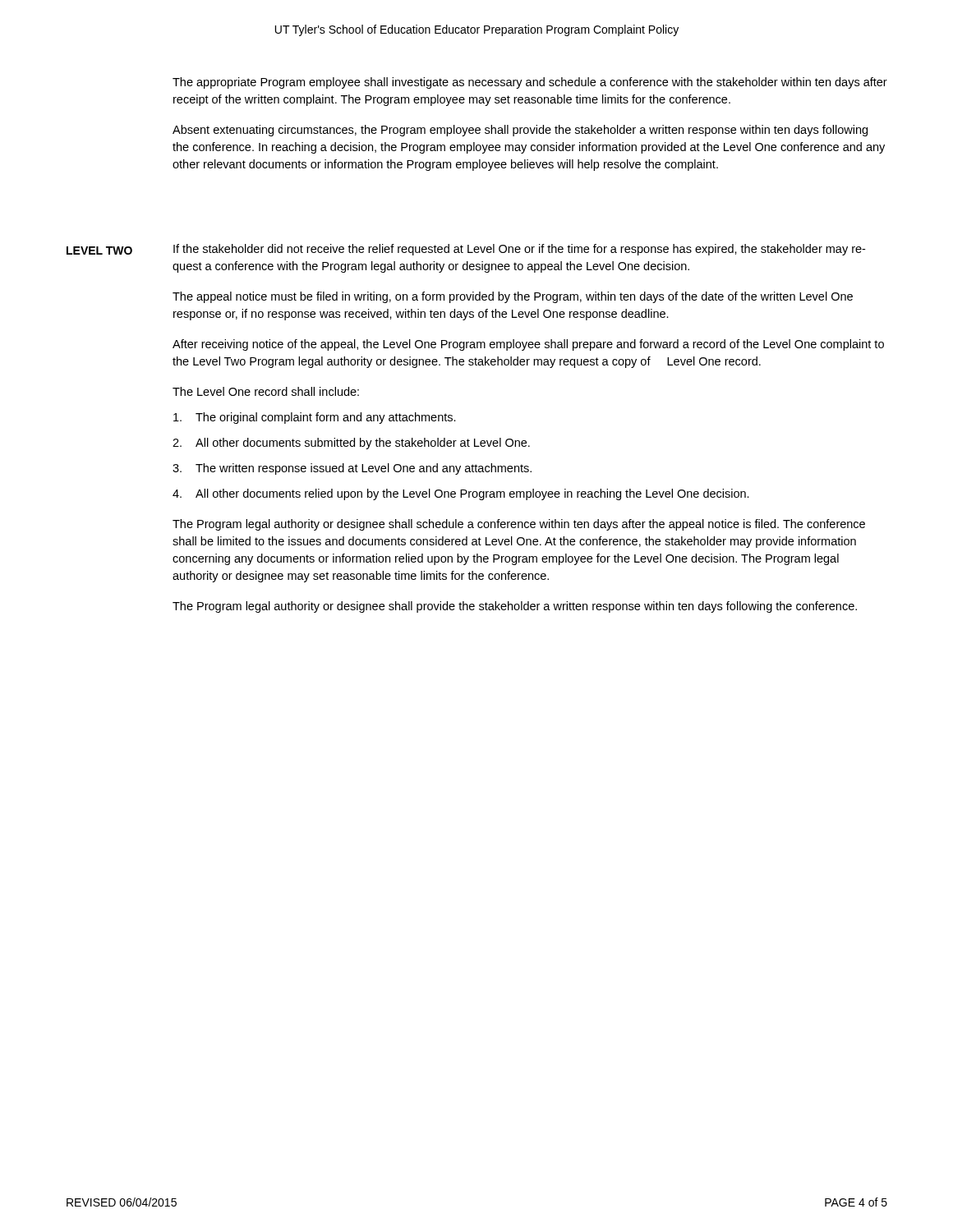
Task: Click the passage that begins "If the stakeholder did not receive the"
Action: [x=519, y=257]
